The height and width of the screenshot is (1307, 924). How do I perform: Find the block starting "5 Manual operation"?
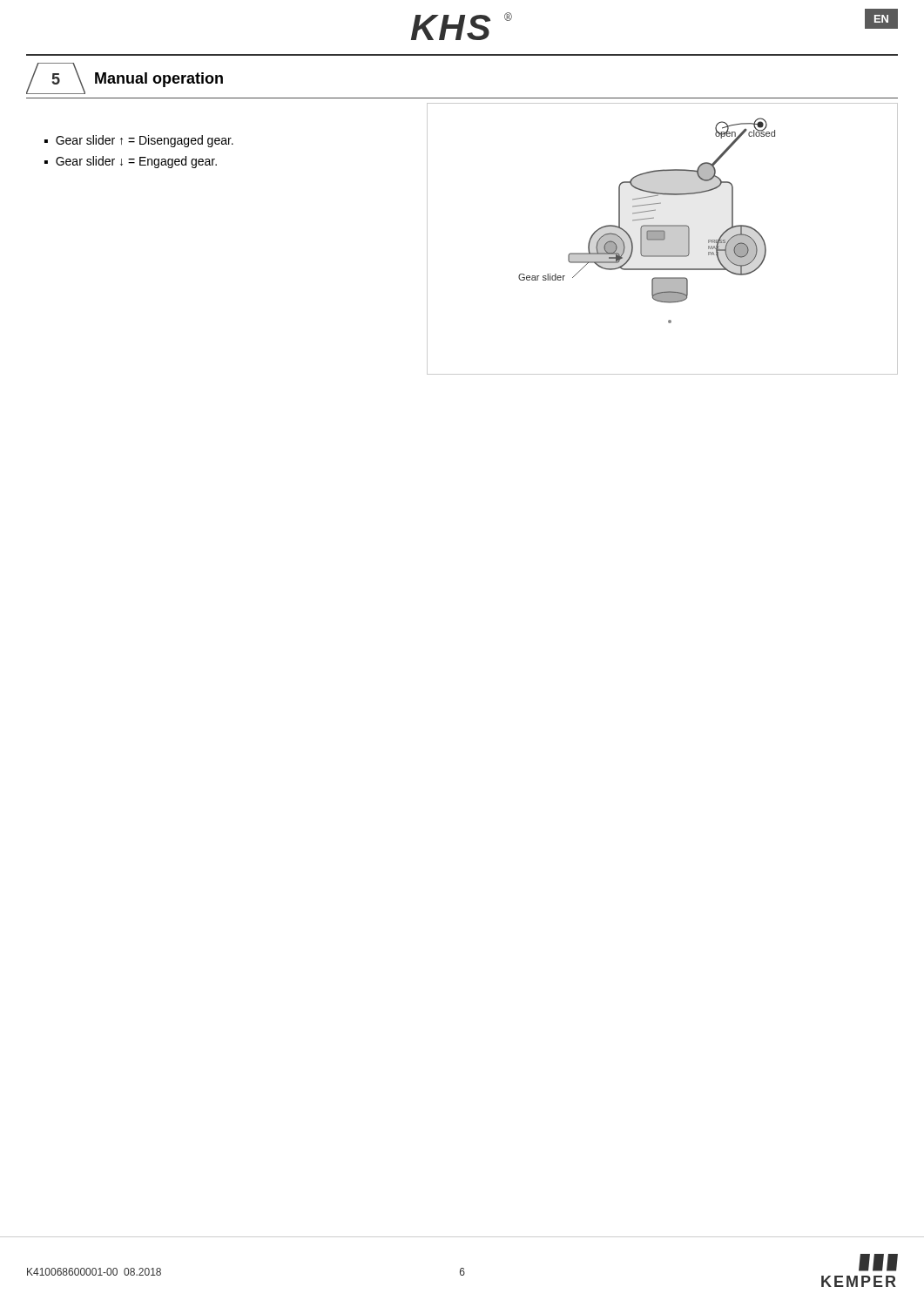click(x=125, y=78)
